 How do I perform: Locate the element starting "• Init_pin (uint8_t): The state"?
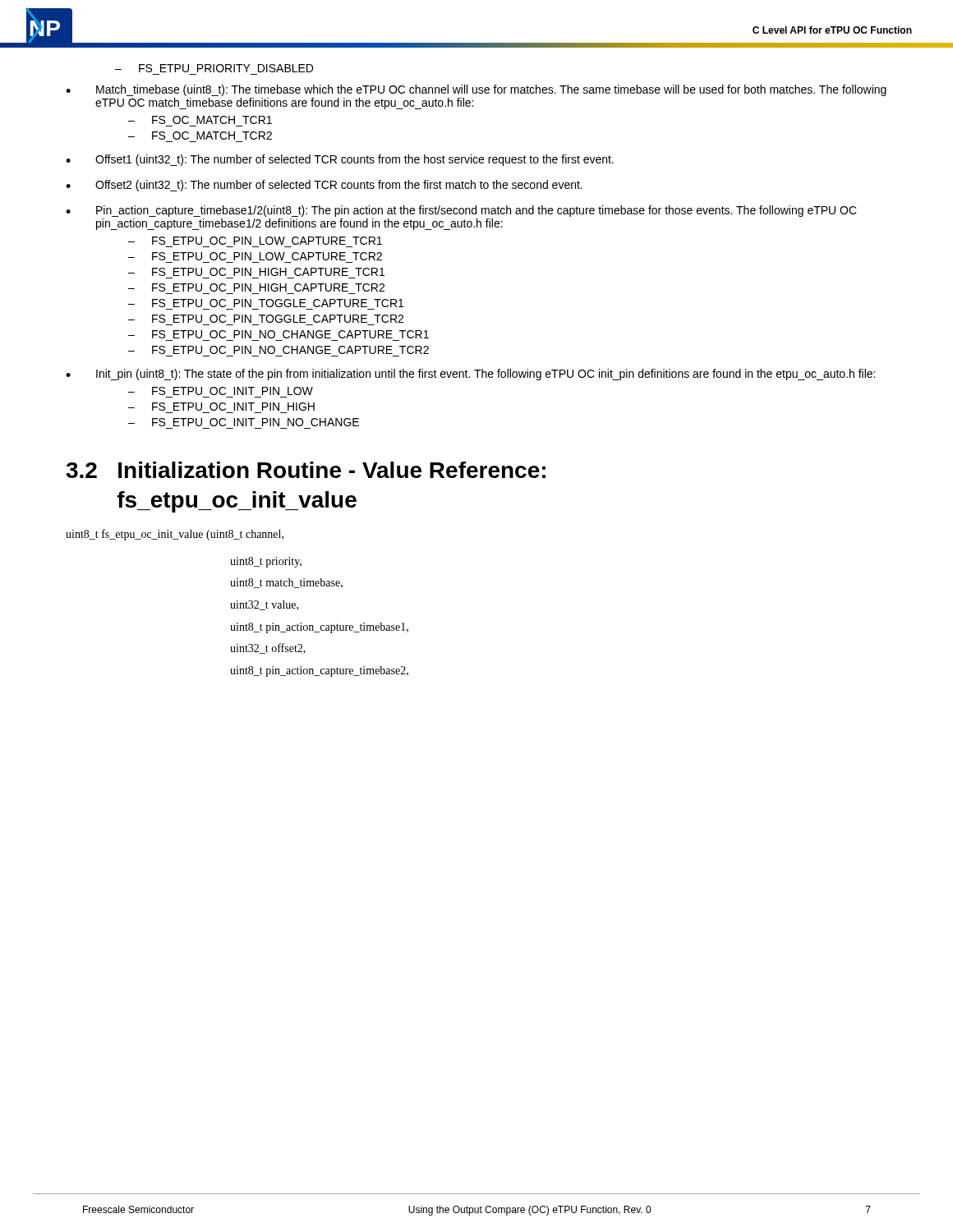pos(470,375)
